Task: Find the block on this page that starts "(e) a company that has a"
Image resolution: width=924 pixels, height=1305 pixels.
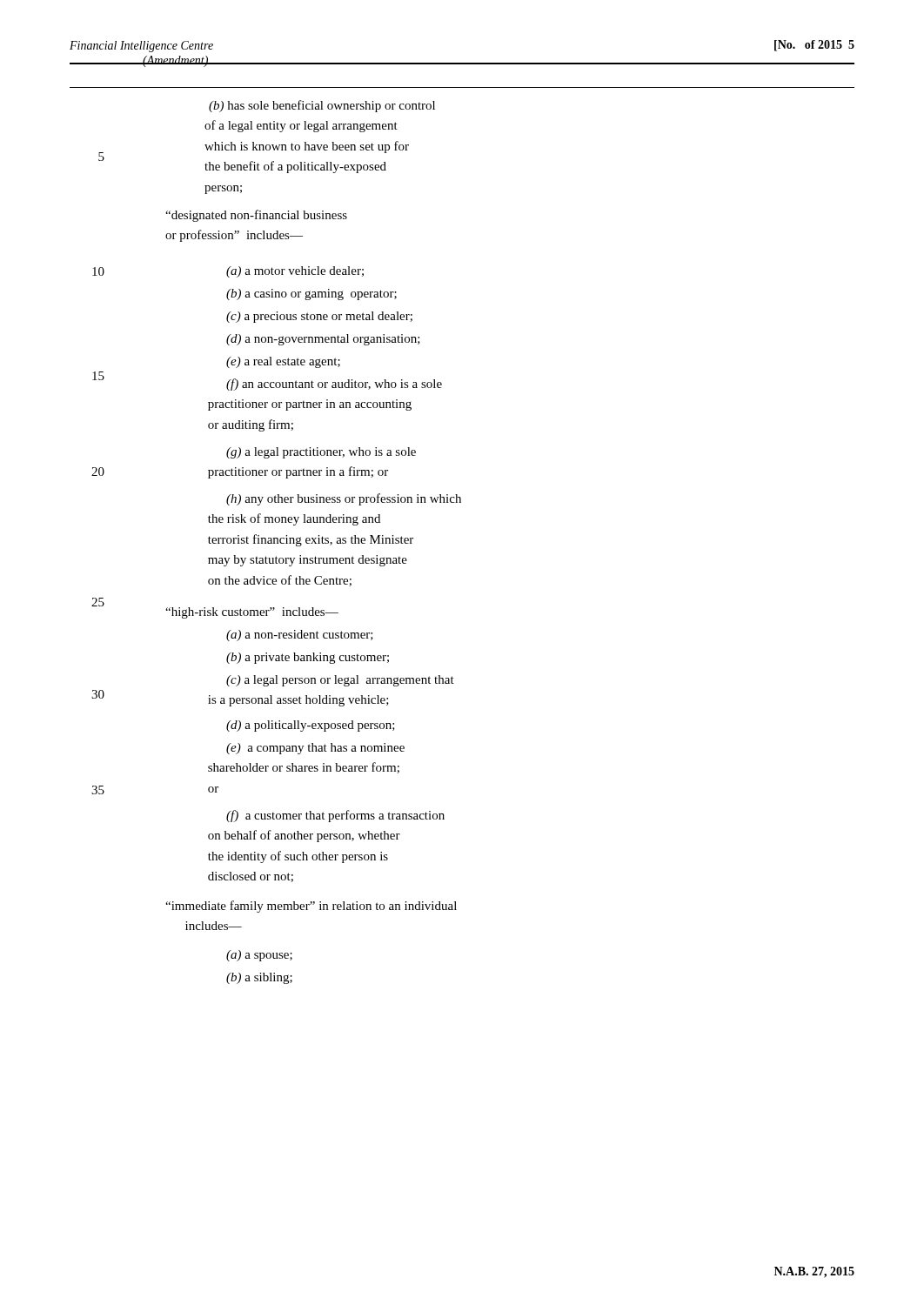Action: 285,768
